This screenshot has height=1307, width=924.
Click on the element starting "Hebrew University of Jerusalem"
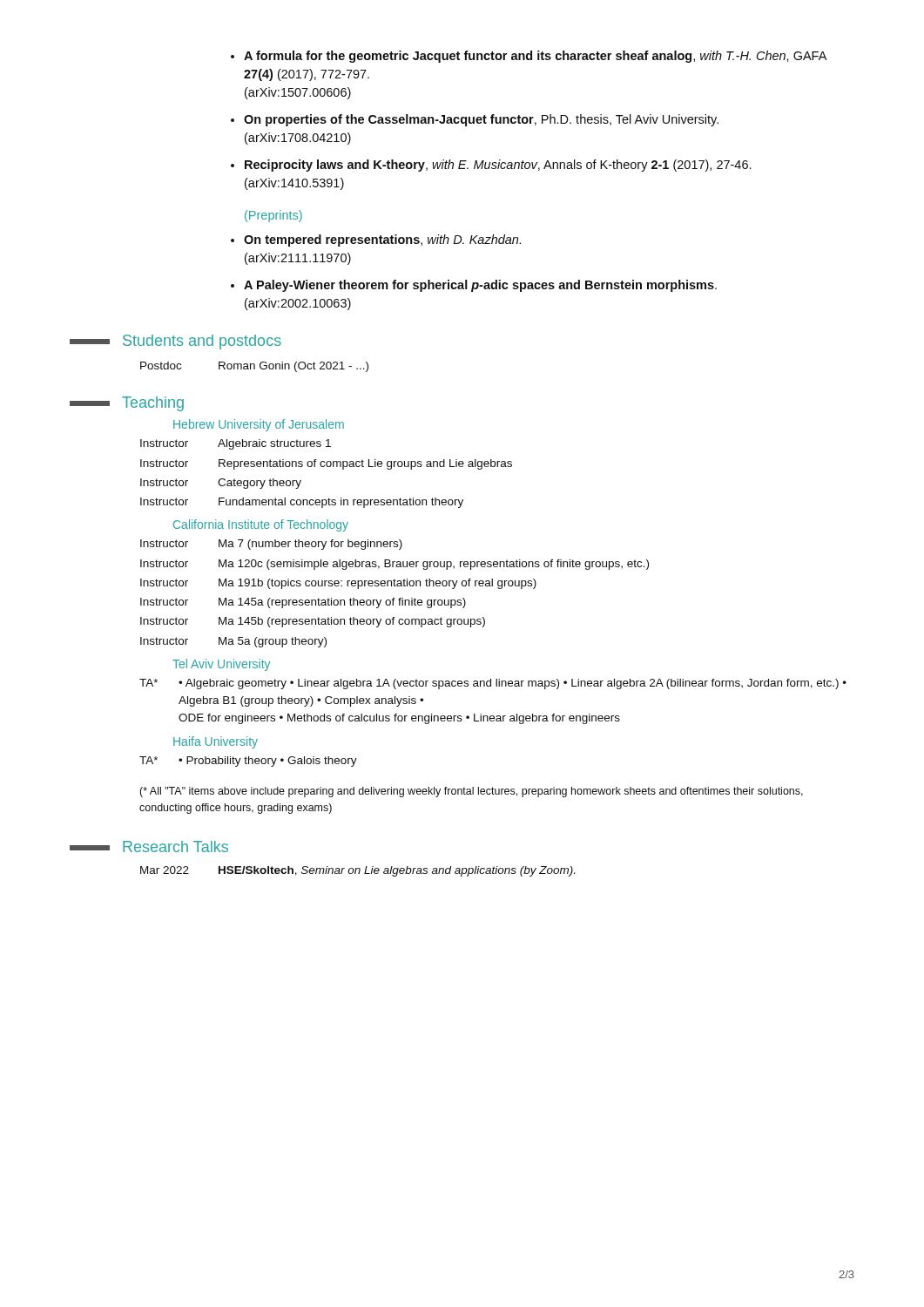[258, 425]
